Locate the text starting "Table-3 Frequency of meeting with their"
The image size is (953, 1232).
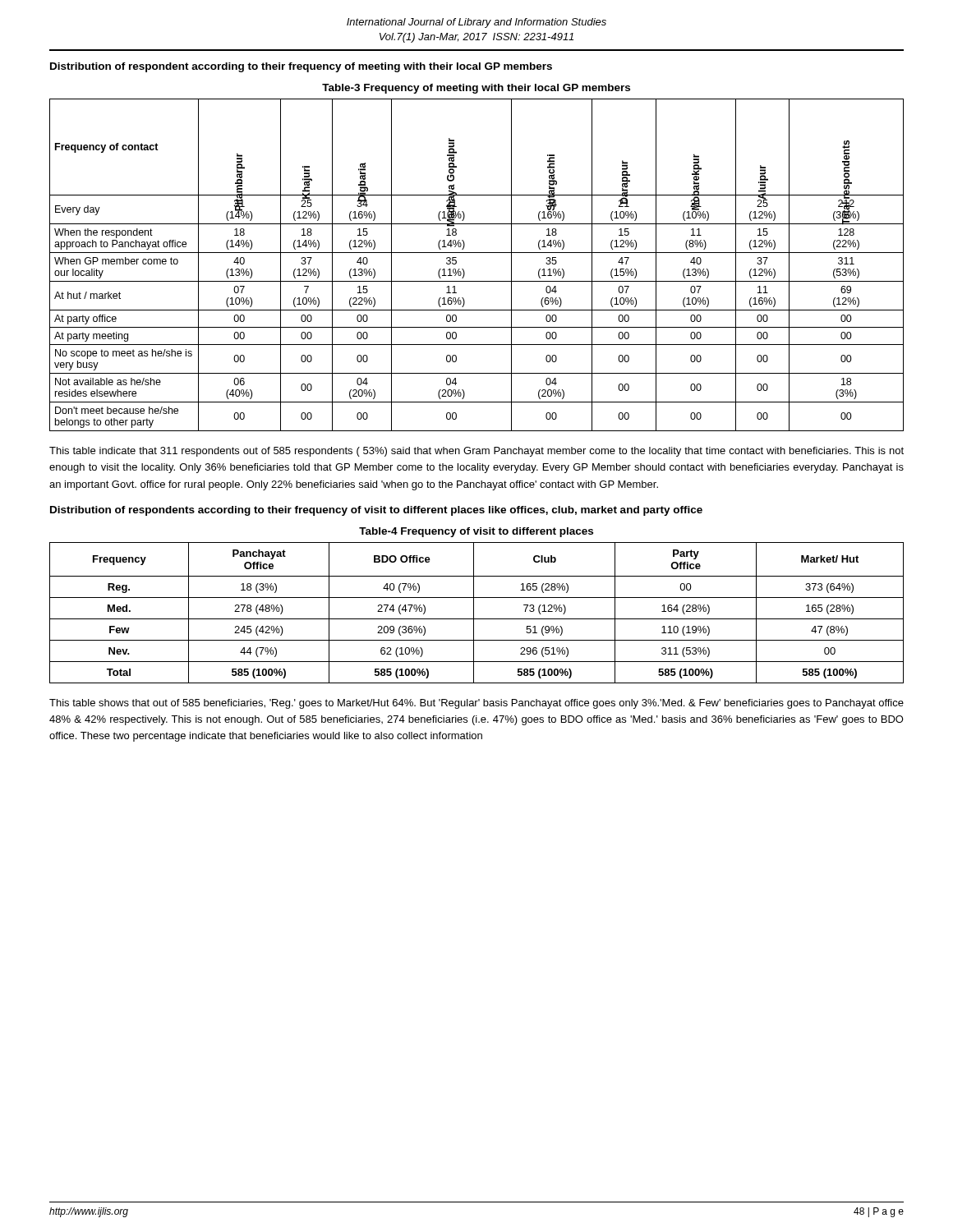476,88
